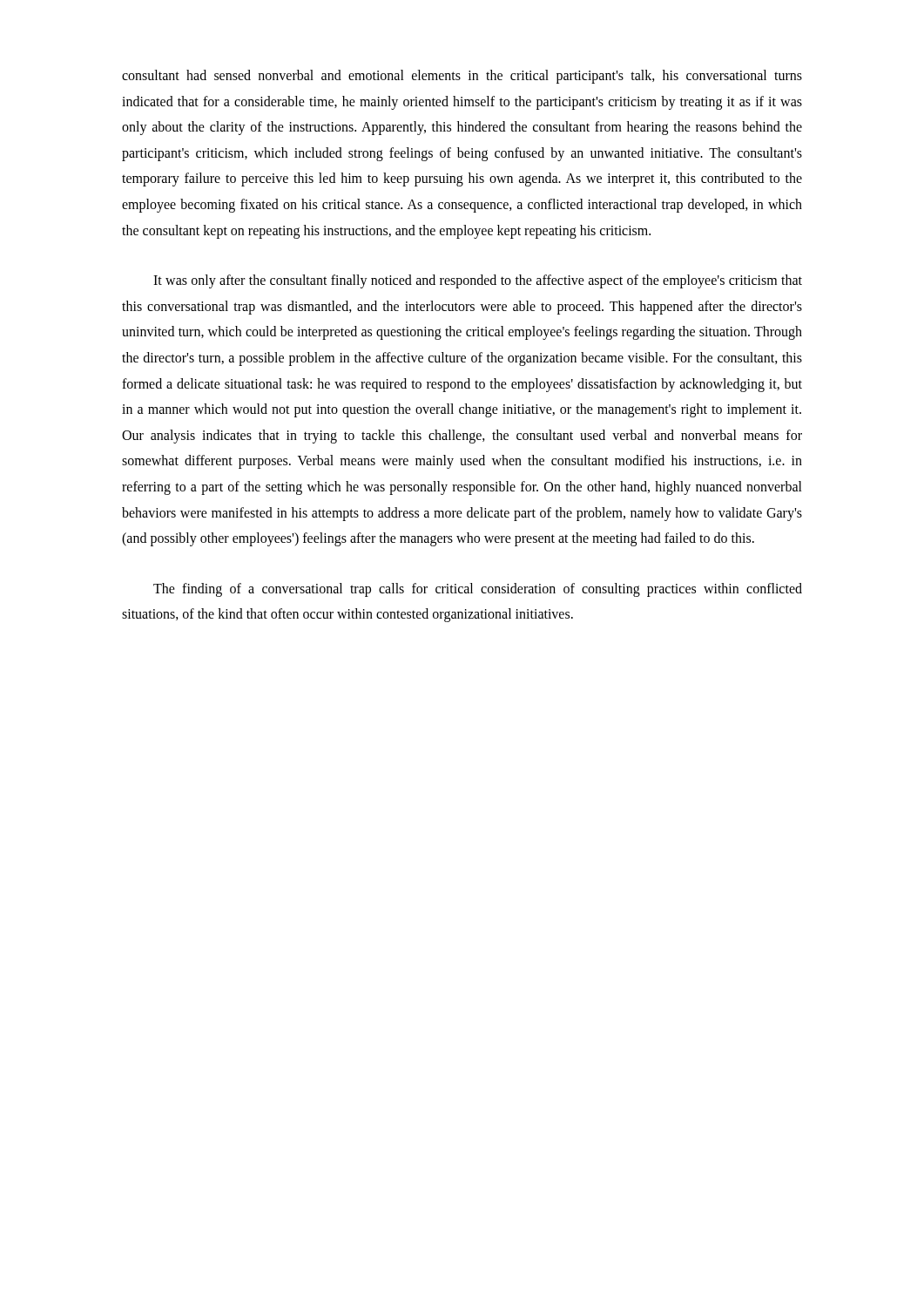Find the text block containing "consultant had sensed nonverbal and emotional elements in"
The image size is (924, 1307).
point(462,153)
